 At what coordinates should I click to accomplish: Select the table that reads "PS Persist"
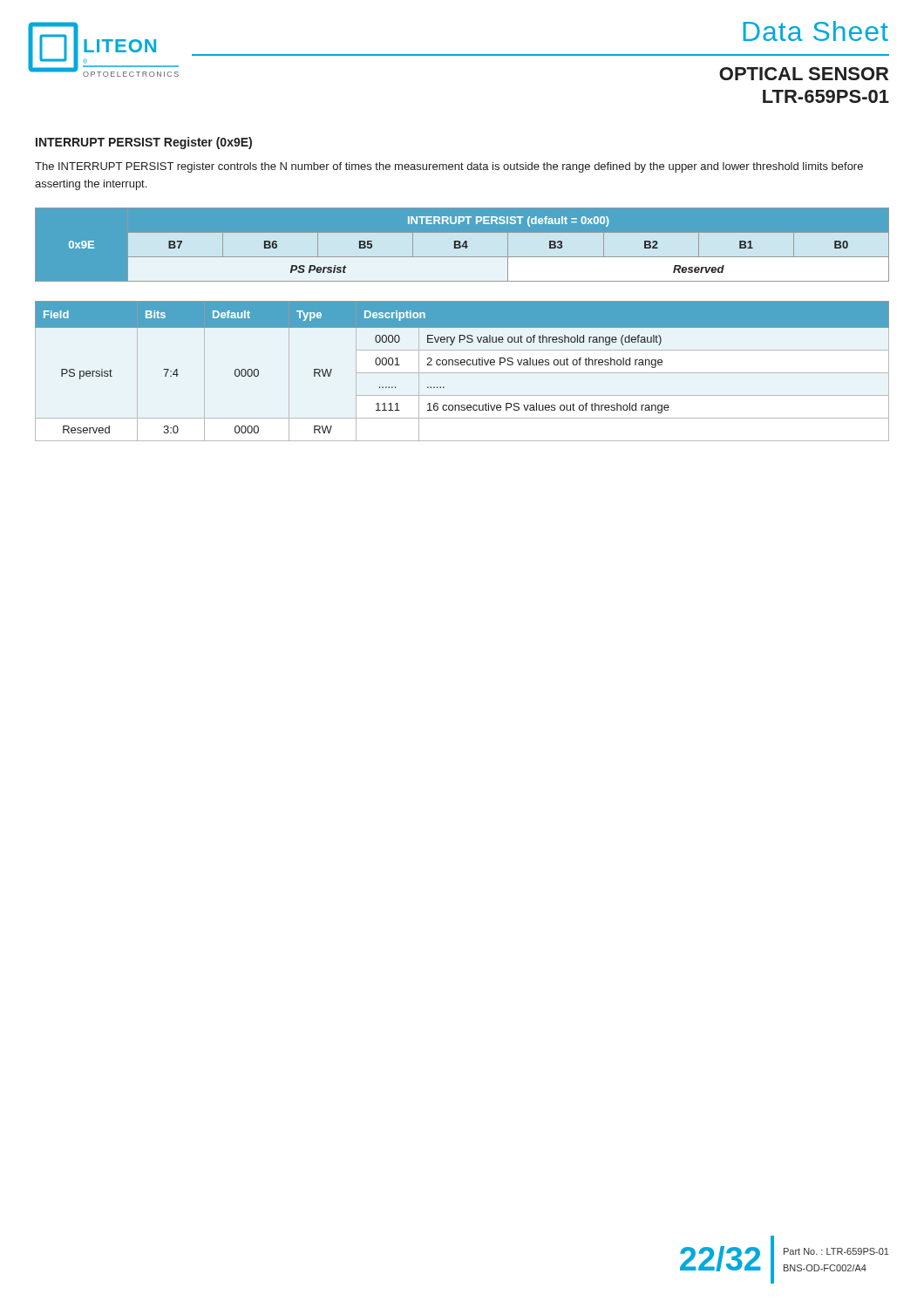tap(462, 245)
